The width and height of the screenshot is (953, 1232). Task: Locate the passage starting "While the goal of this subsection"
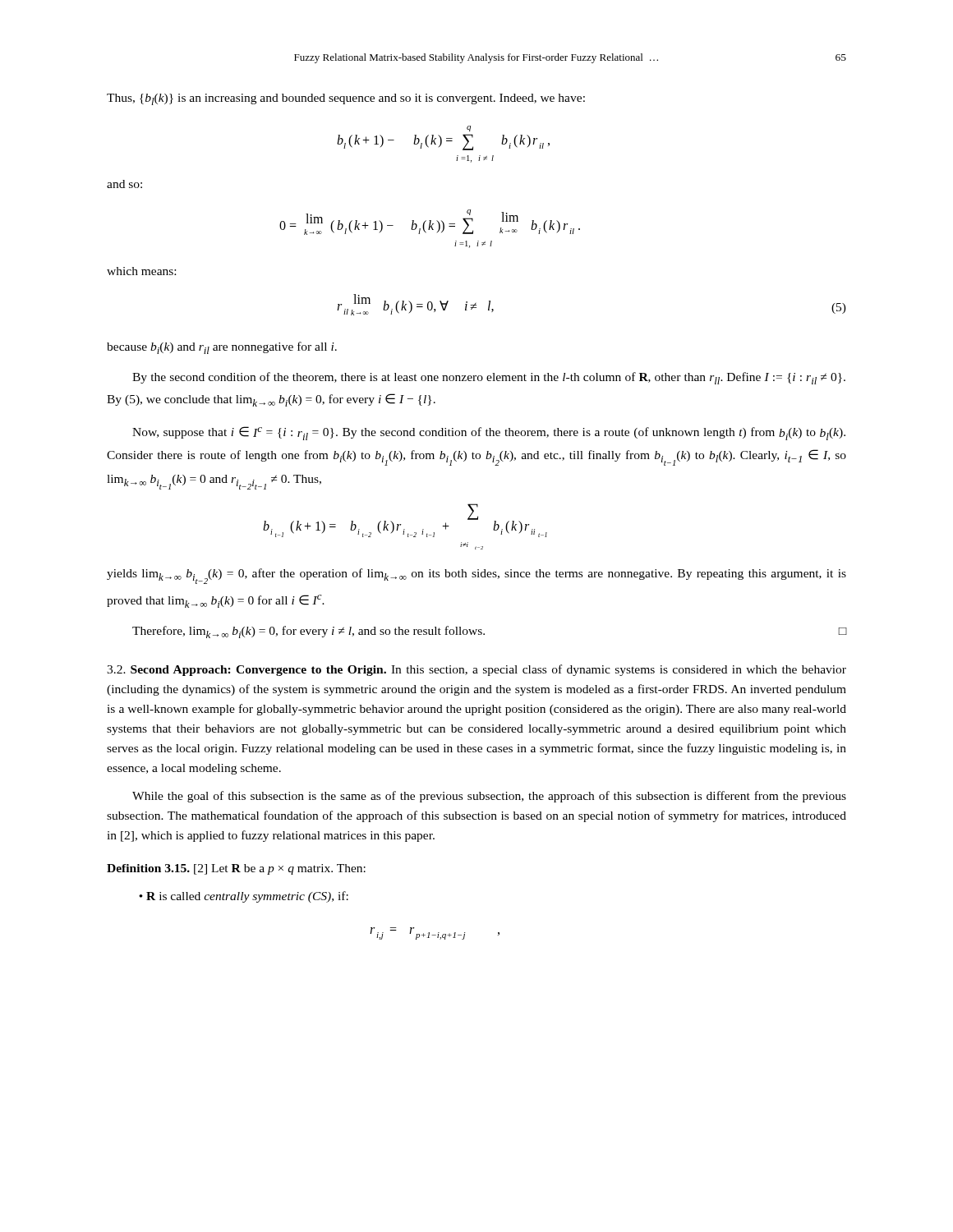(476, 816)
